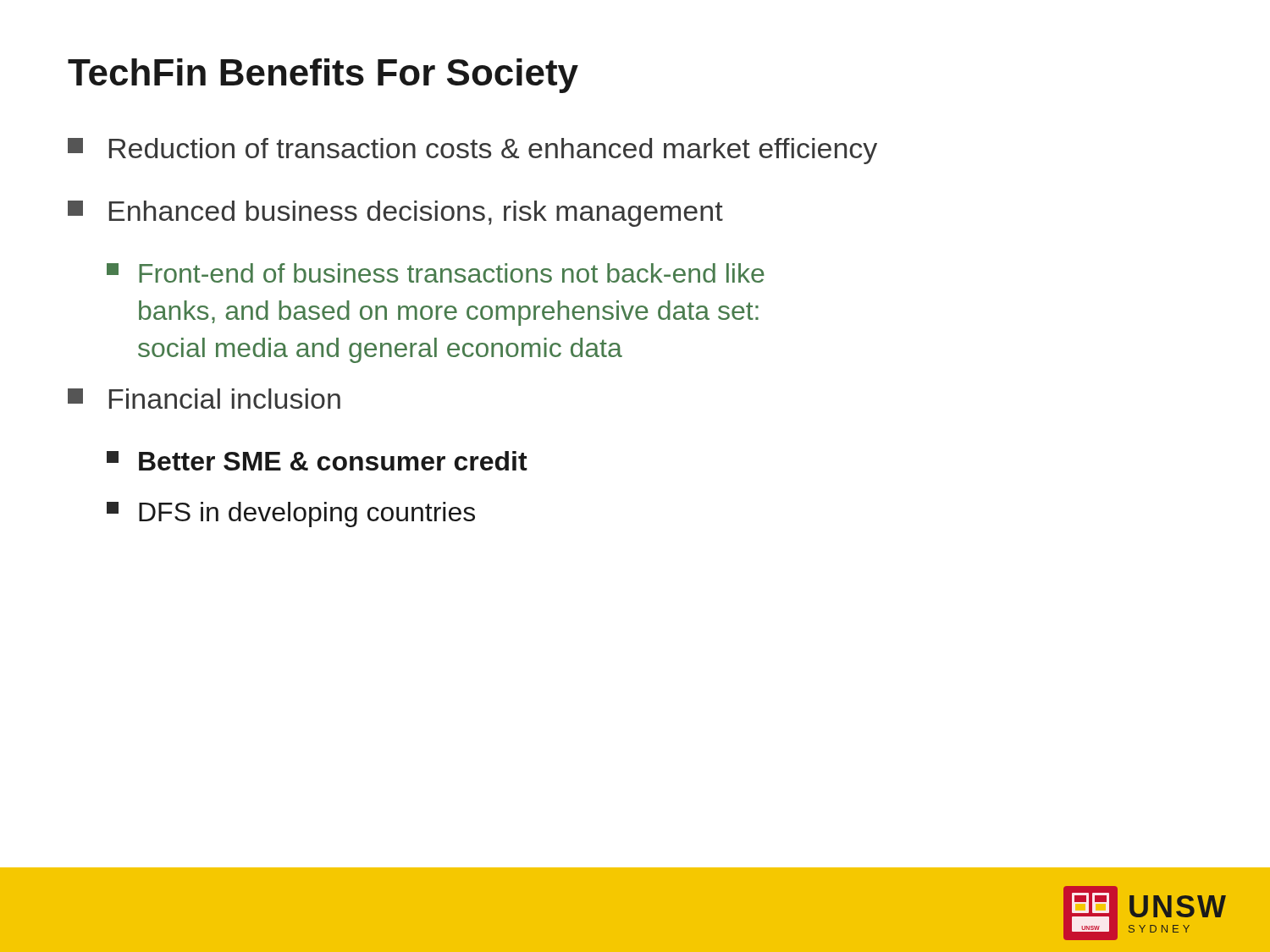Point to the element starting "Front-end of business"
Screen dimensions: 952x1270
(x=436, y=310)
